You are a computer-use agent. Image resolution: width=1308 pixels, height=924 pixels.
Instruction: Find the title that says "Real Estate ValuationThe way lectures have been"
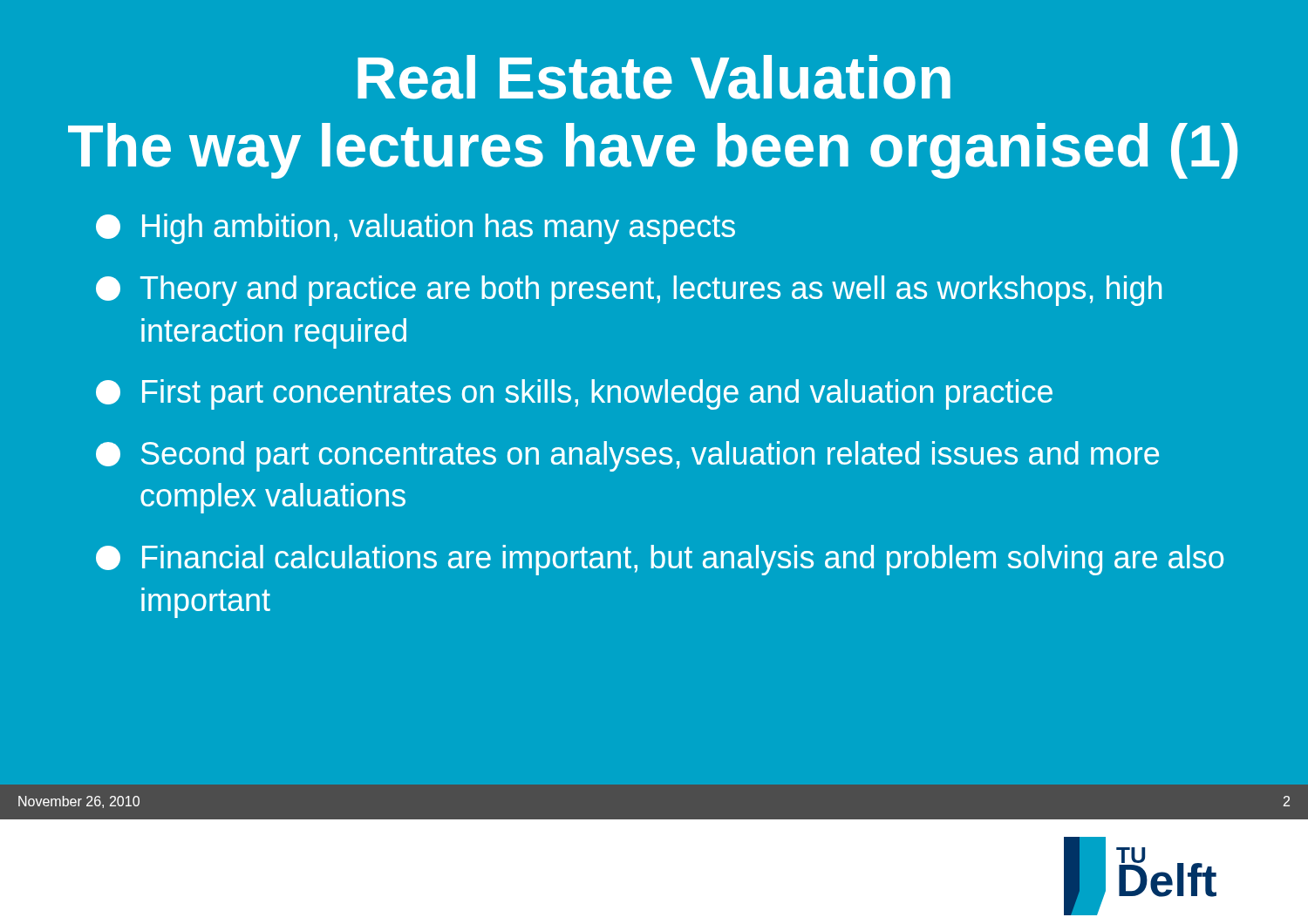click(654, 112)
